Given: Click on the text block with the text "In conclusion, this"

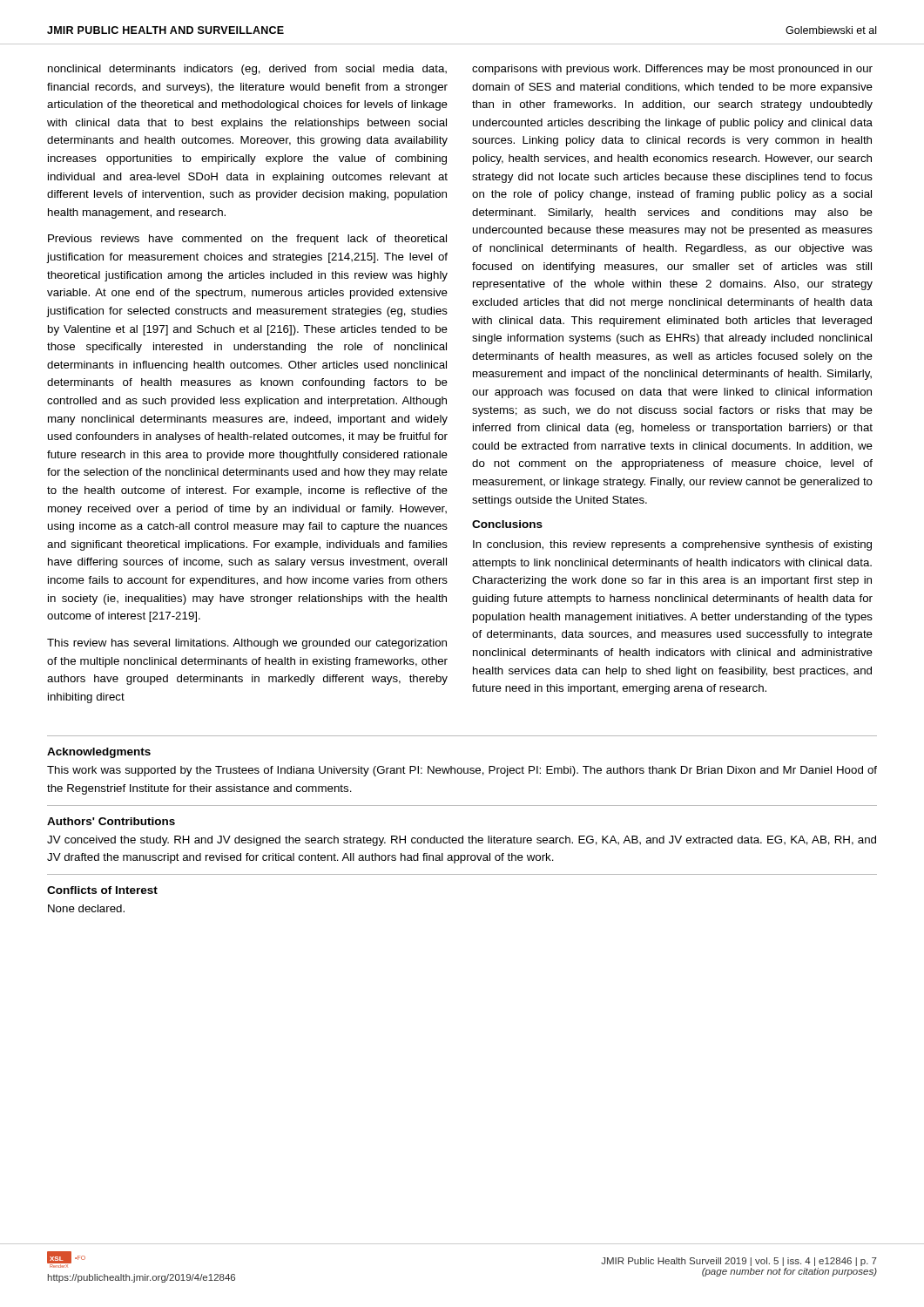Looking at the screenshot, I should pos(672,617).
